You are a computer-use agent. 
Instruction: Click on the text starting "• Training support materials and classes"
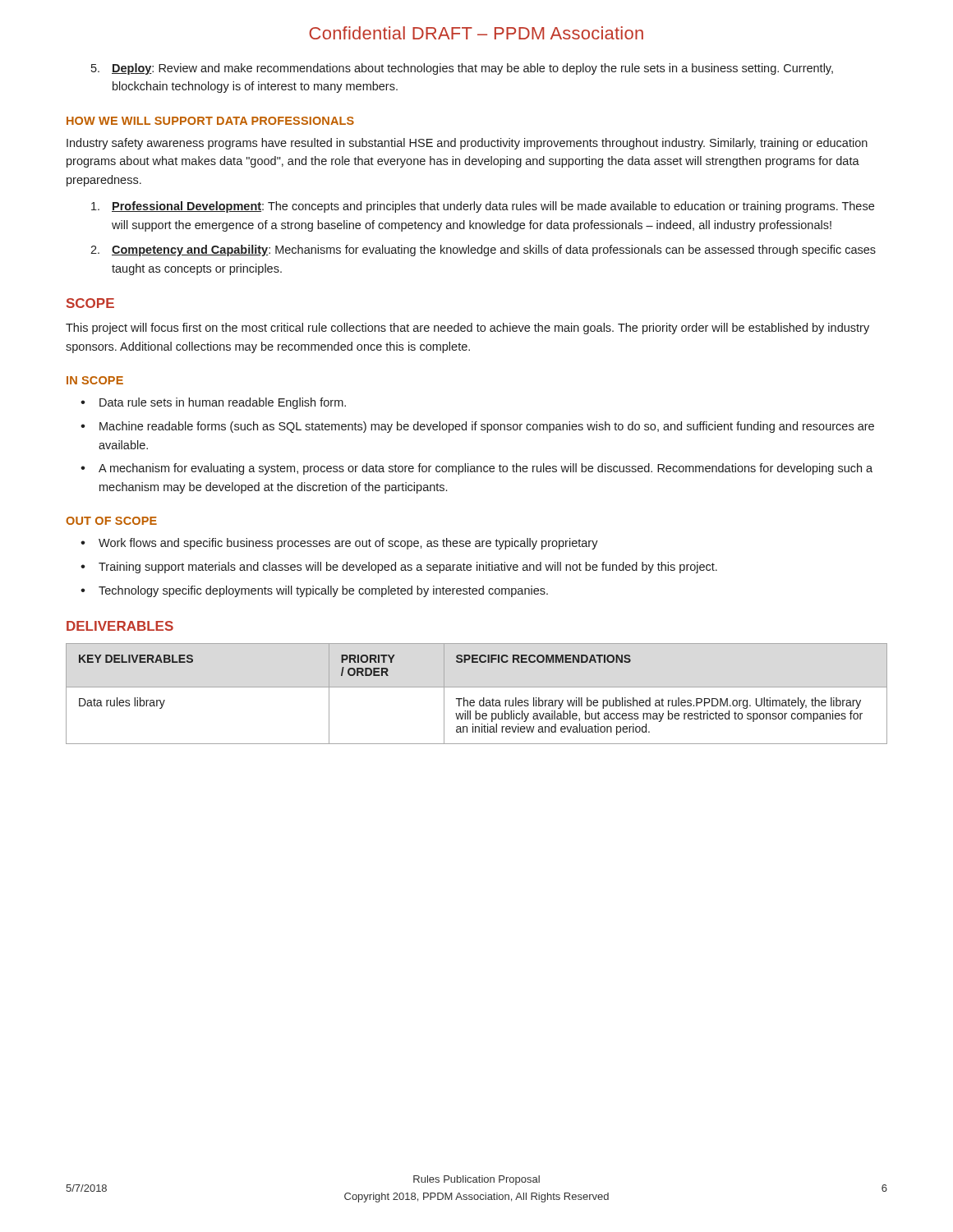[399, 567]
